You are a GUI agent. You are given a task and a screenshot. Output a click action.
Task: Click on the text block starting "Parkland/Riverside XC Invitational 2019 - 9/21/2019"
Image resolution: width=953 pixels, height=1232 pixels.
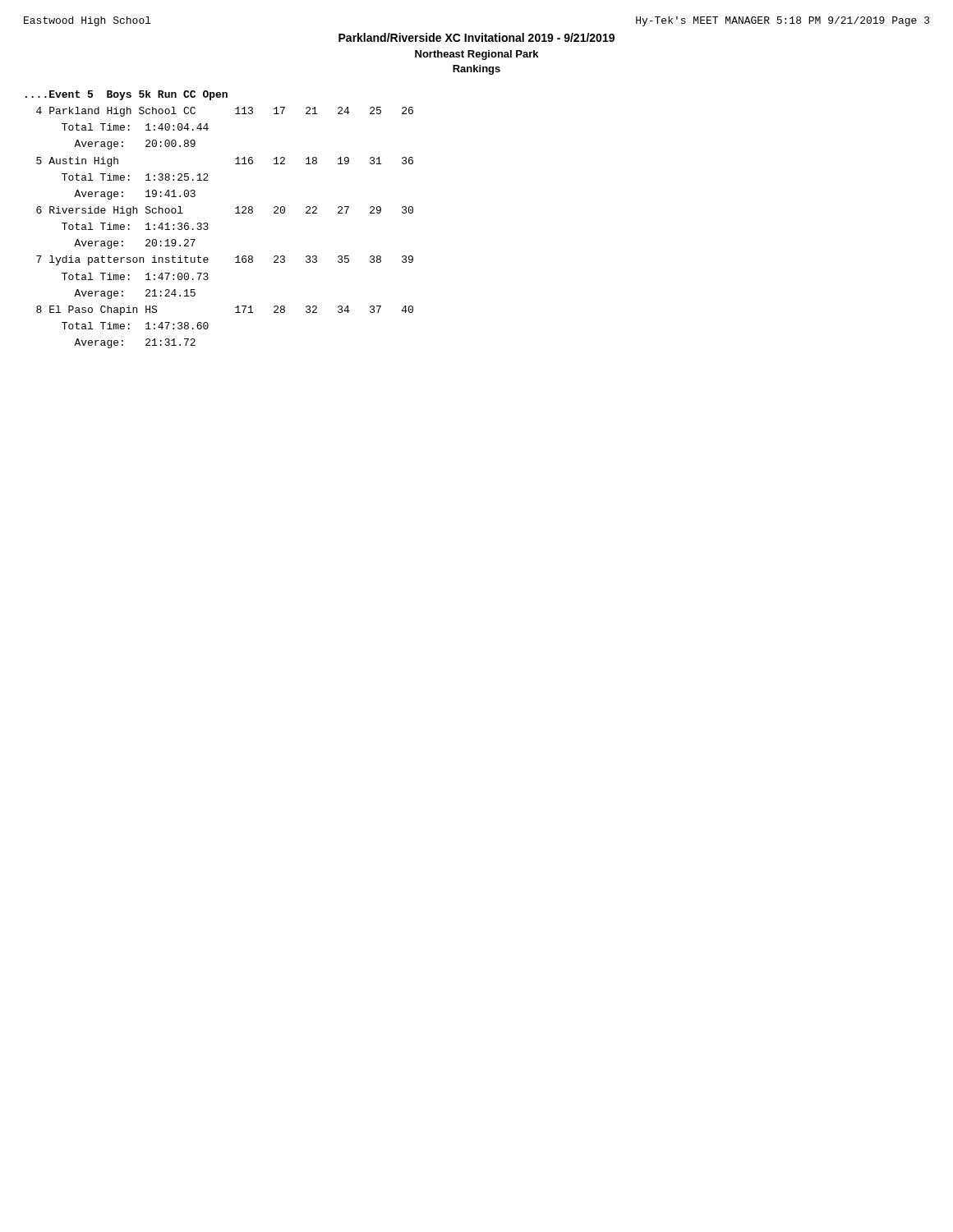[x=476, y=38]
